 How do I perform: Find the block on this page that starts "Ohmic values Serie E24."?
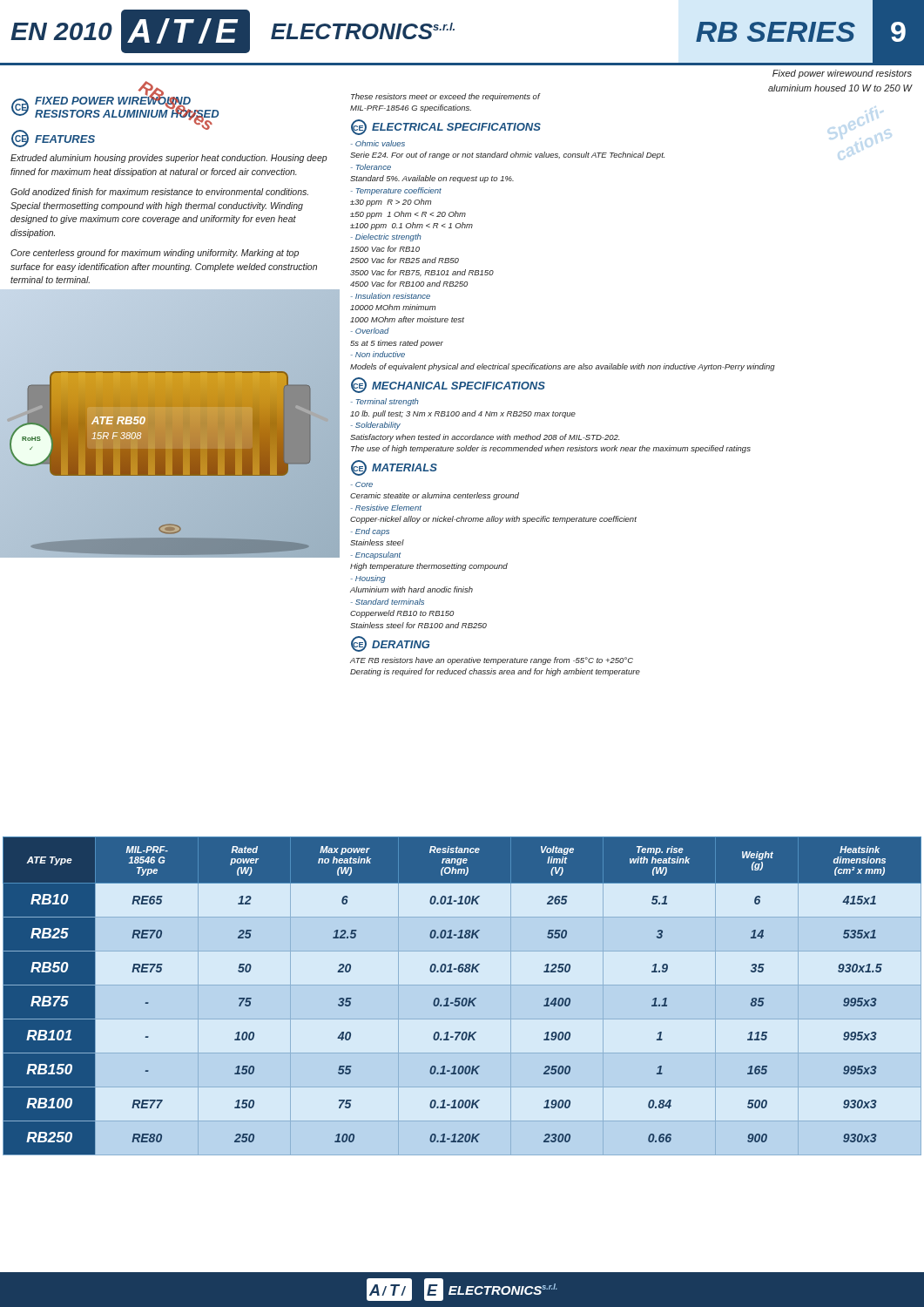378,143
